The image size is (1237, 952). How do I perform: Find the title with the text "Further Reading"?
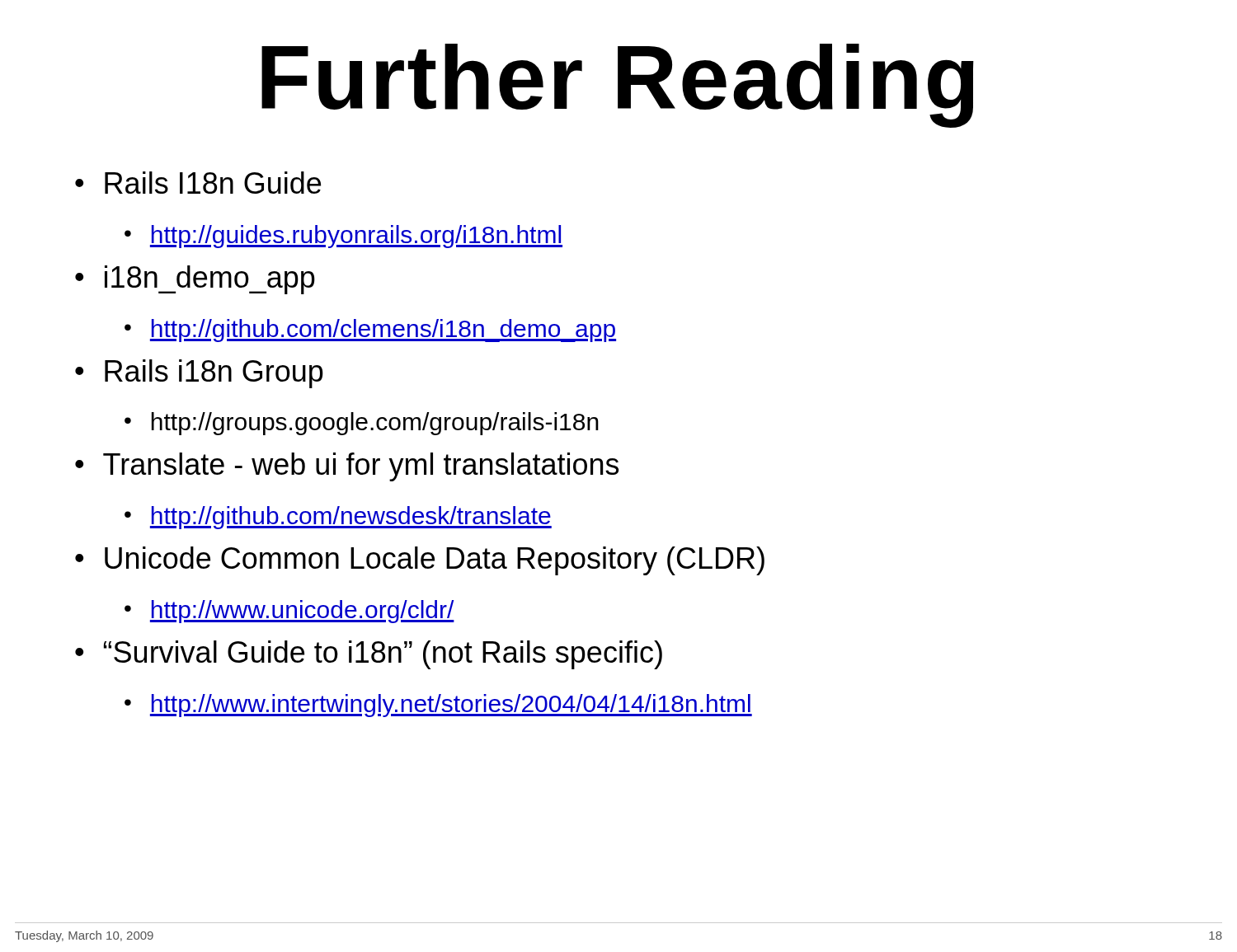pyautogui.click(x=618, y=77)
